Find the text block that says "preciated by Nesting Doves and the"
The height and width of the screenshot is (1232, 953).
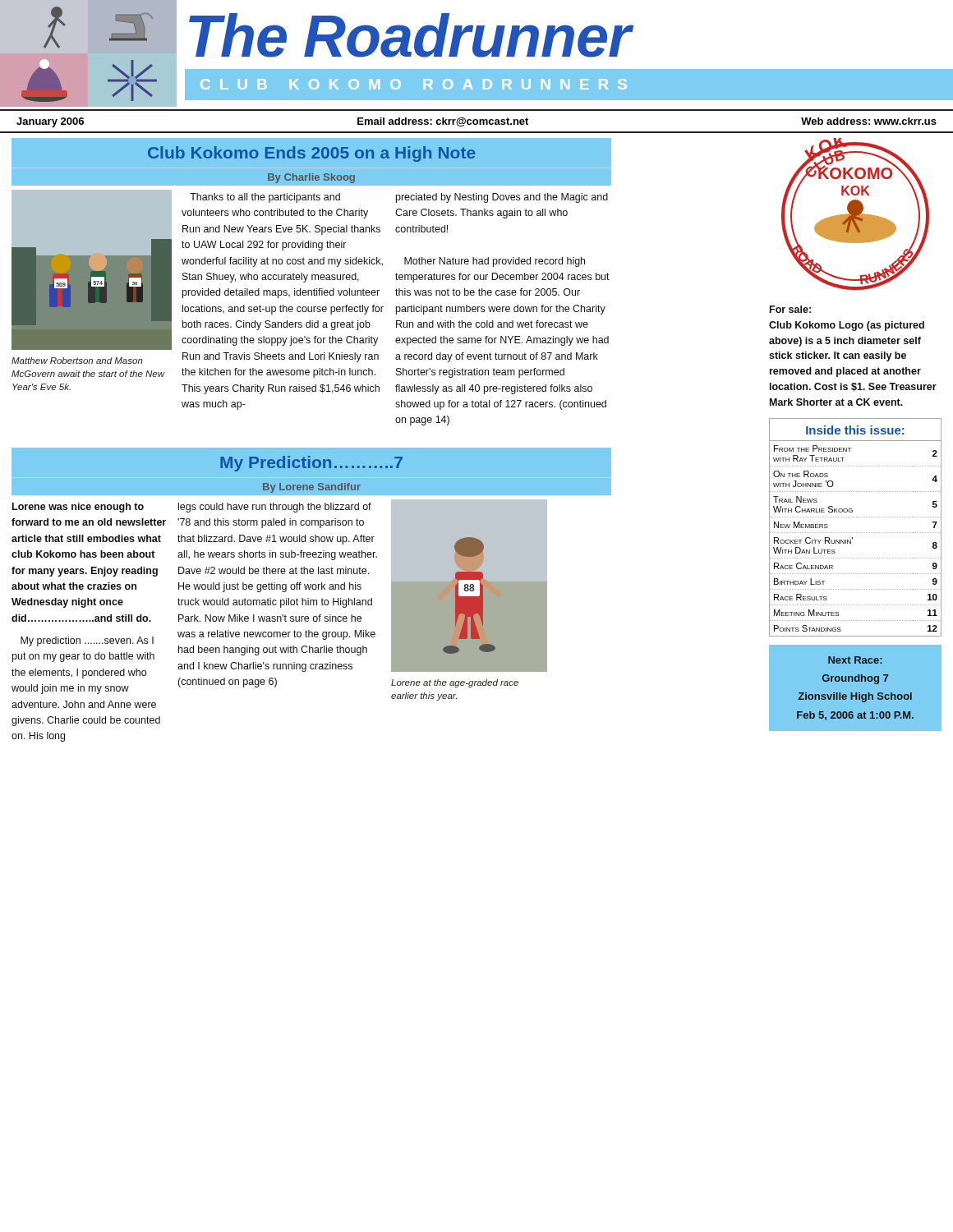click(x=502, y=308)
